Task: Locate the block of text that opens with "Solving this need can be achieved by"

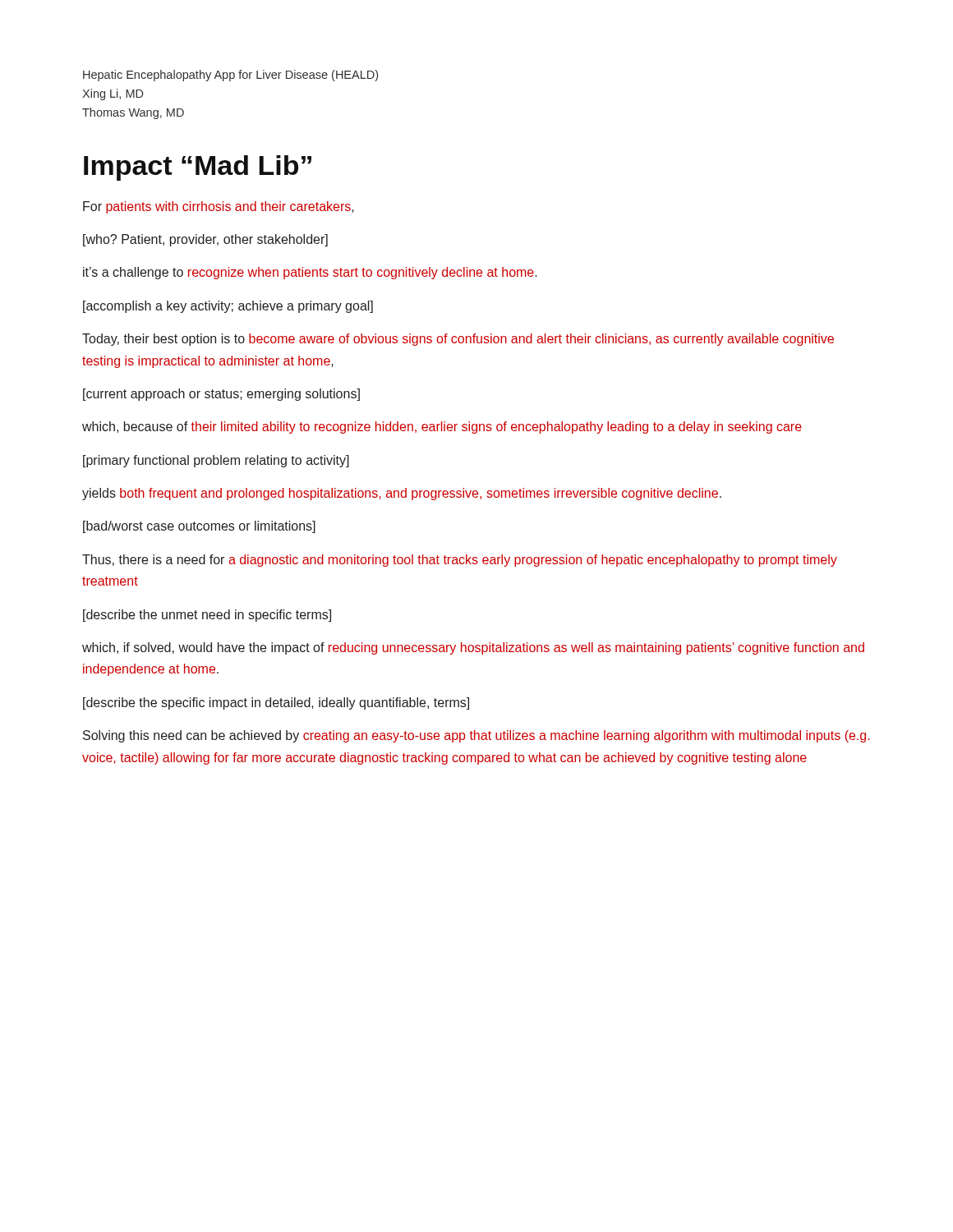Action: tap(476, 747)
